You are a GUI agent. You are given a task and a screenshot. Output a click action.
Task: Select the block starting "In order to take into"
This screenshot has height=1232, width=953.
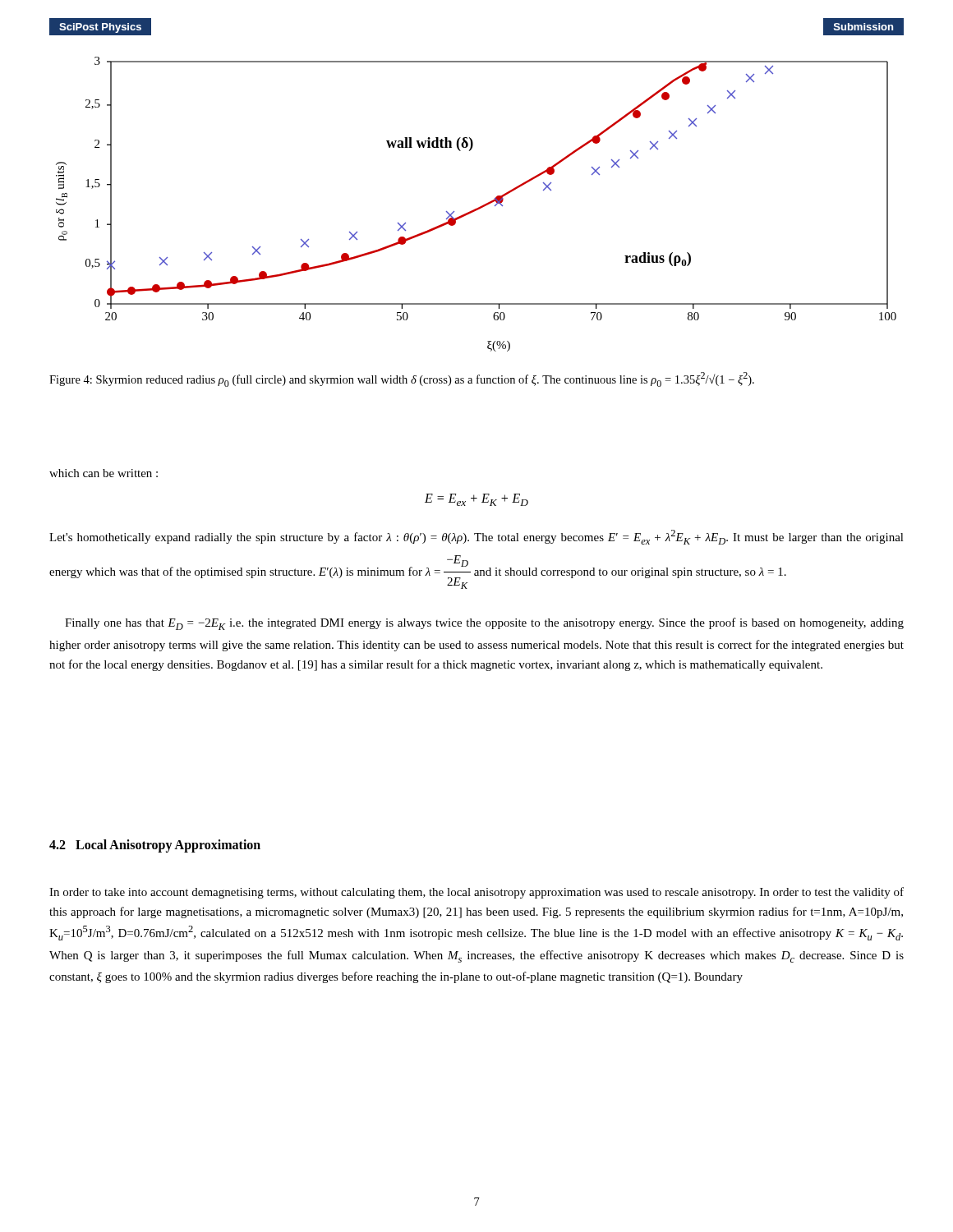click(476, 934)
